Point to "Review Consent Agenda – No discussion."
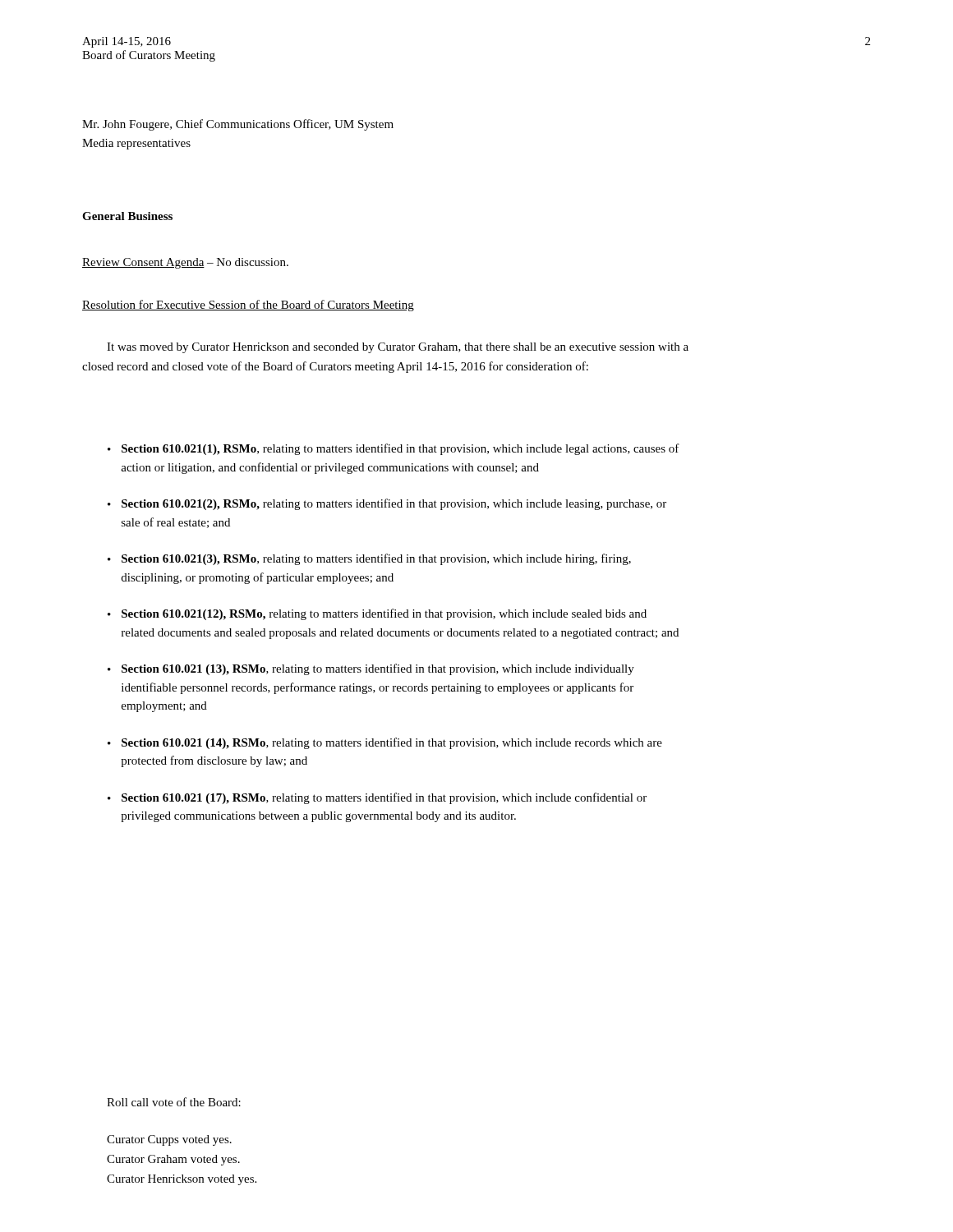This screenshot has height=1232, width=953. (x=186, y=262)
